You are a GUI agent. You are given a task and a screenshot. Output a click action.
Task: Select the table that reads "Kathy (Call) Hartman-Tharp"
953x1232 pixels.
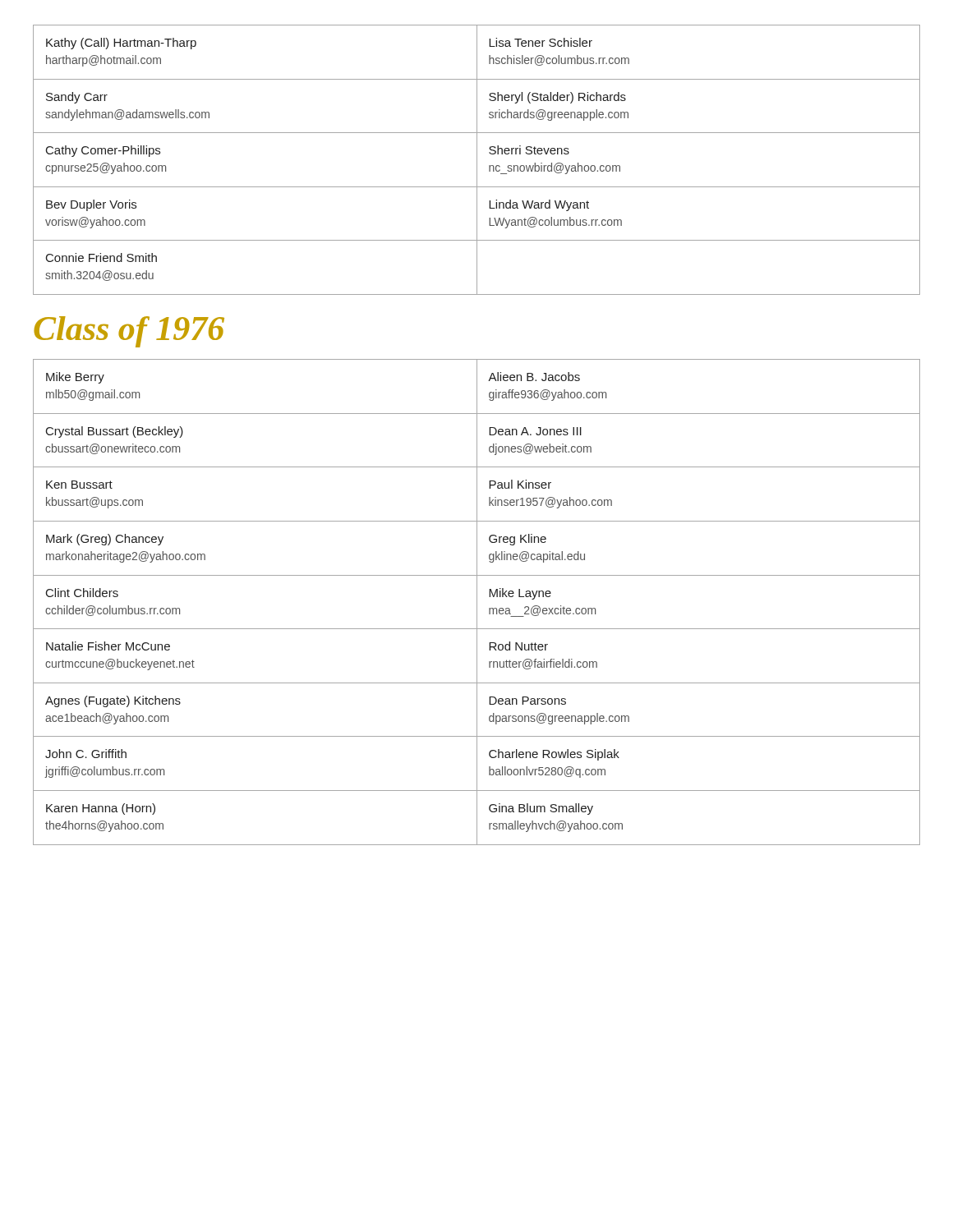(x=476, y=160)
